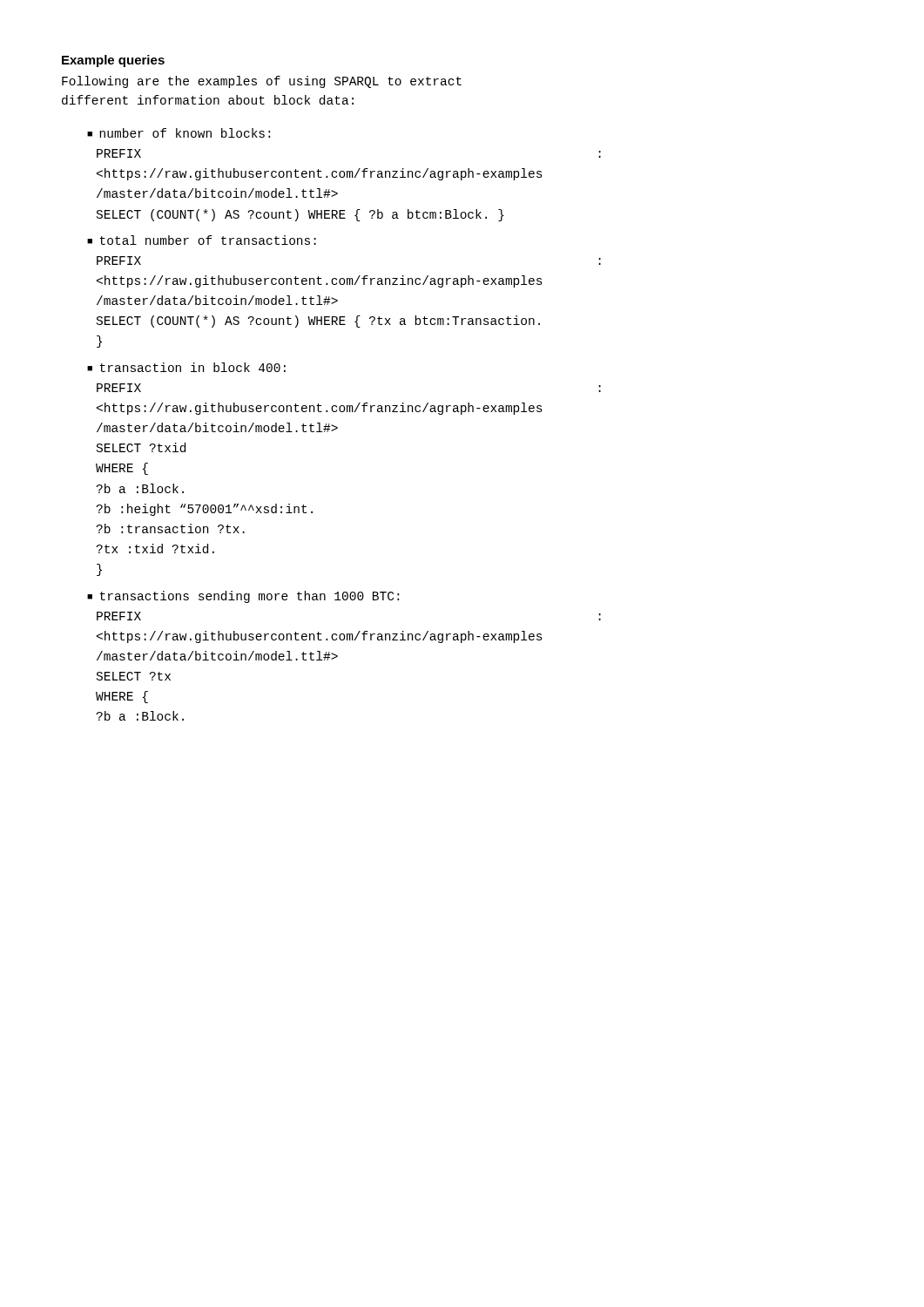The image size is (924, 1307).
Task: Click on the passage starting "Example queries"
Action: (113, 60)
